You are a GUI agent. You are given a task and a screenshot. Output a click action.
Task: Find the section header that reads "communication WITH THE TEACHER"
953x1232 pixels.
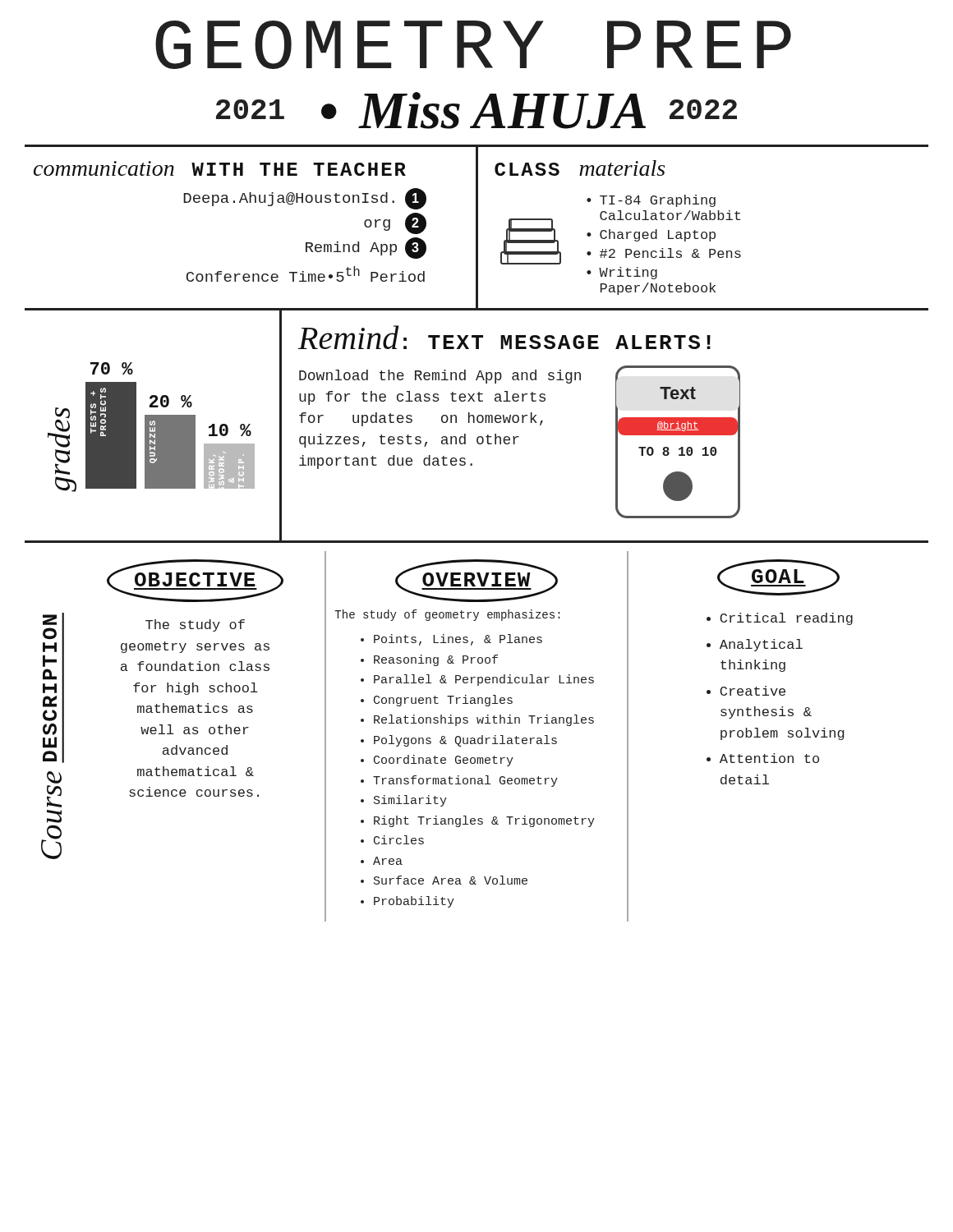220,168
